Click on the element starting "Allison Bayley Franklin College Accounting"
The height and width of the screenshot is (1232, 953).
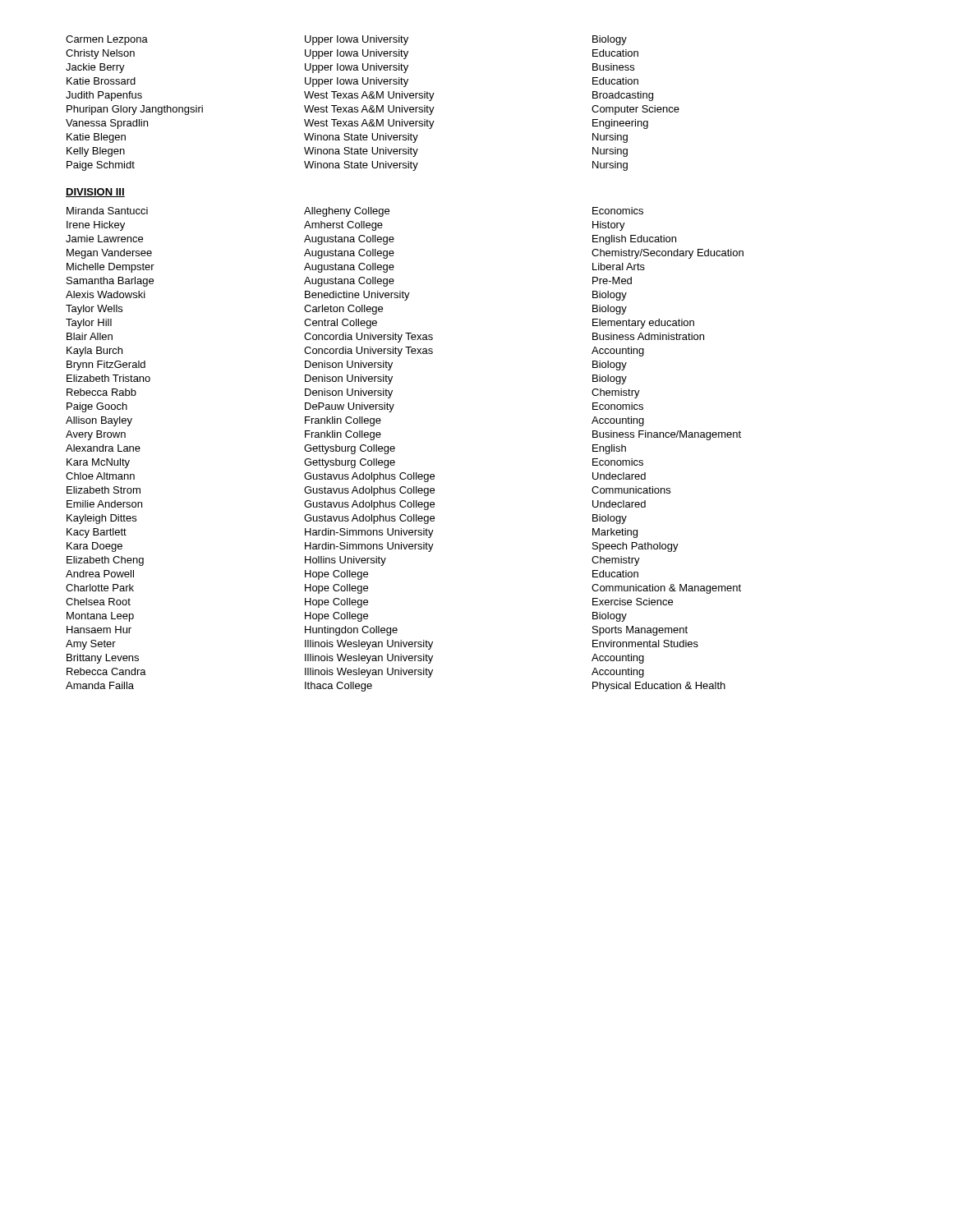click(355, 421)
